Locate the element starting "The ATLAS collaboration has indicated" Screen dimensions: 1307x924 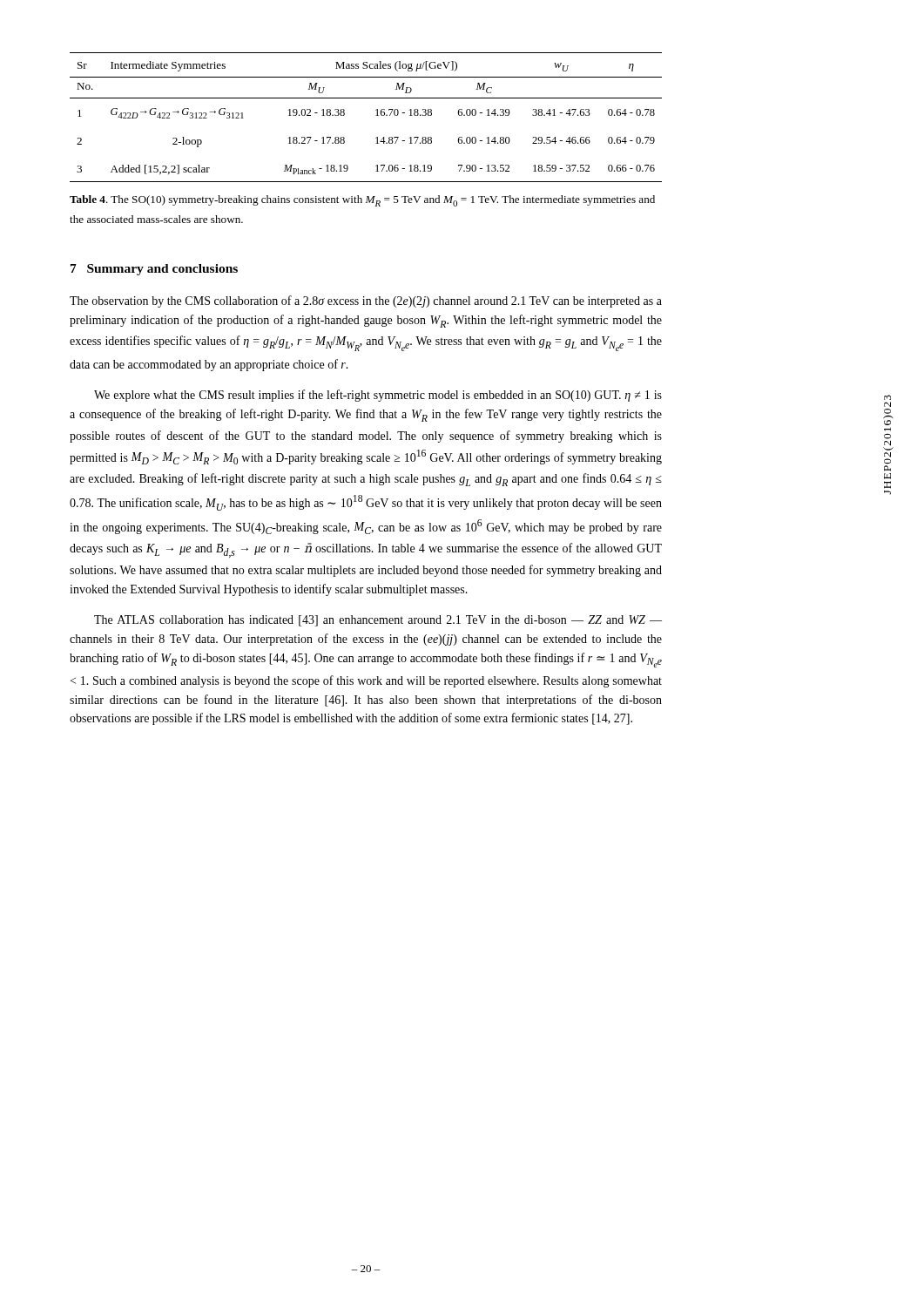coord(366,669)
